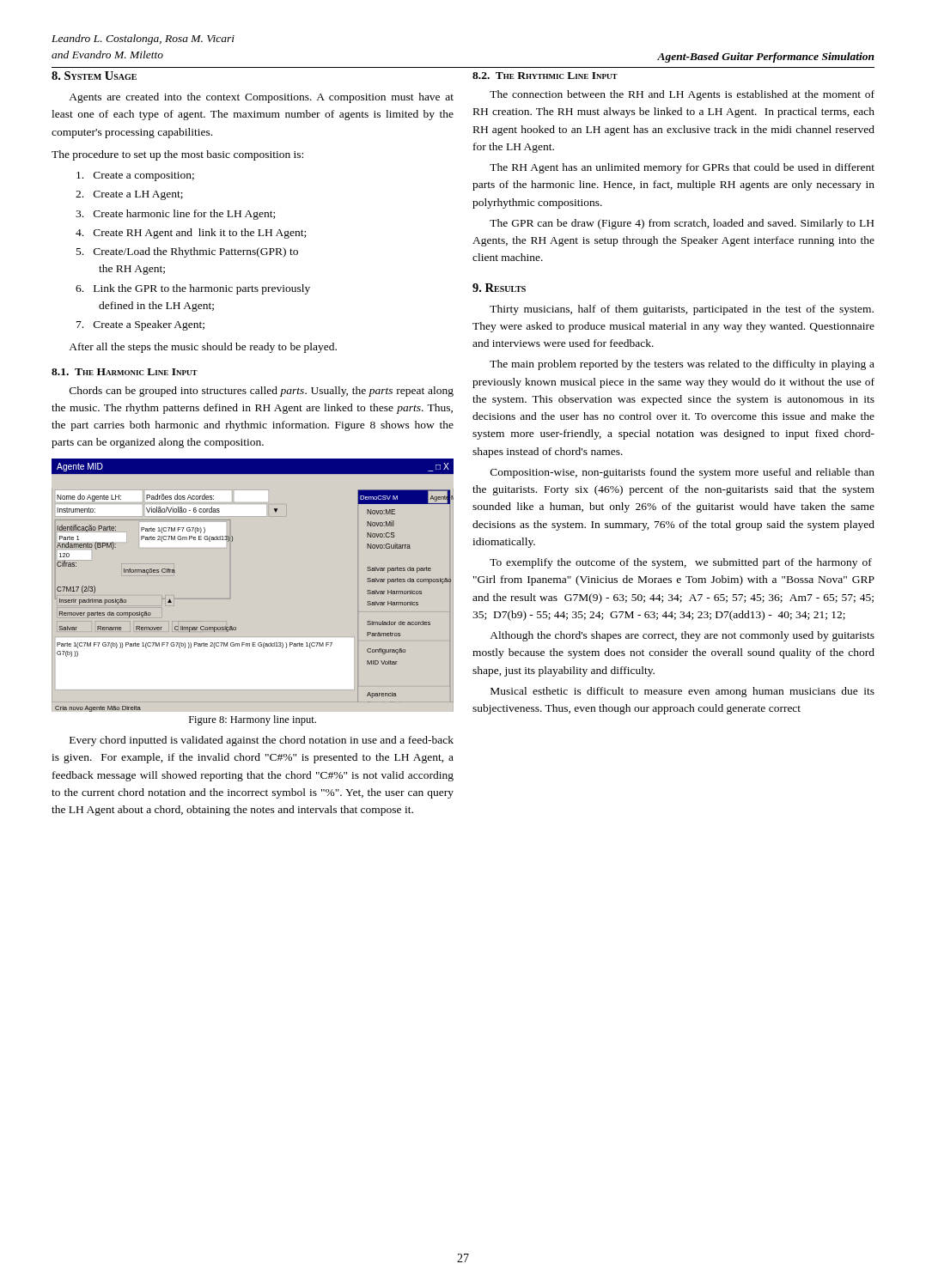Locate the text block with the text "Every chord inputted is validated against the"
This screenshot has height=1288, width=926.
(x=253, y=775)
